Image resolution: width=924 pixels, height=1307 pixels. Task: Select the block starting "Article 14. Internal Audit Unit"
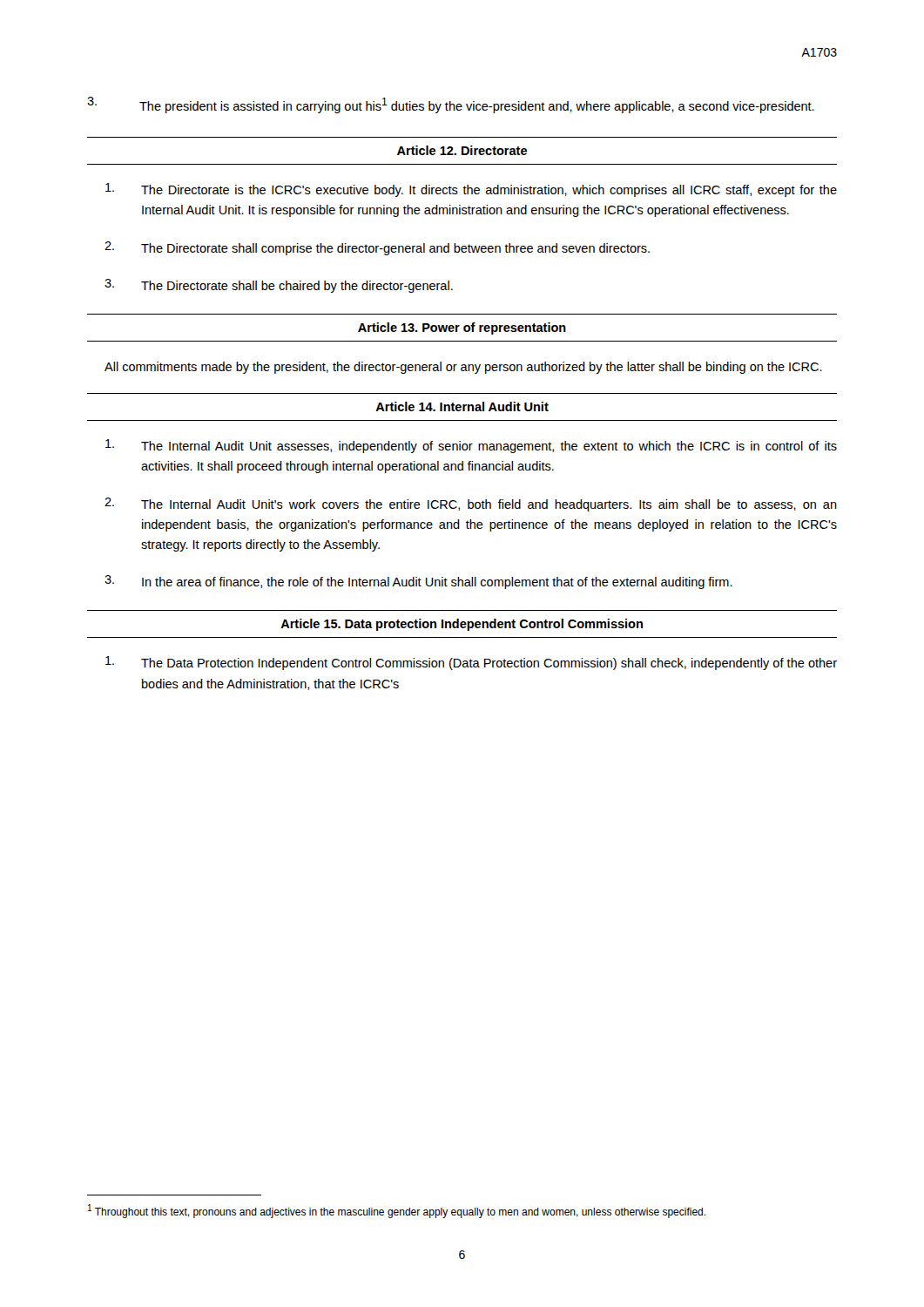462,407
